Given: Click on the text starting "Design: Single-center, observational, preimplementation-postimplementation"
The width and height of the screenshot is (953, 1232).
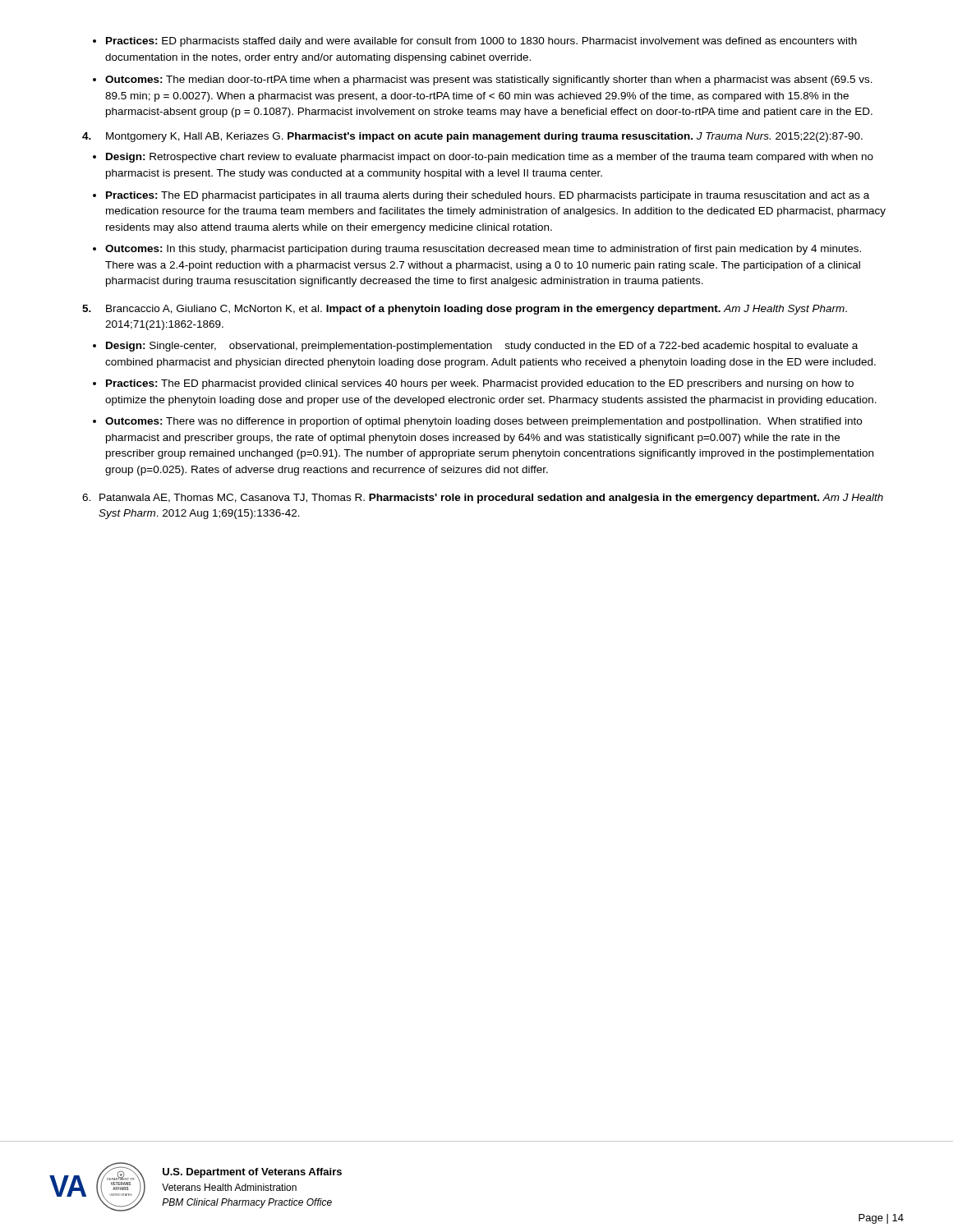Looking at the screenshot, I should click(491, 353).
